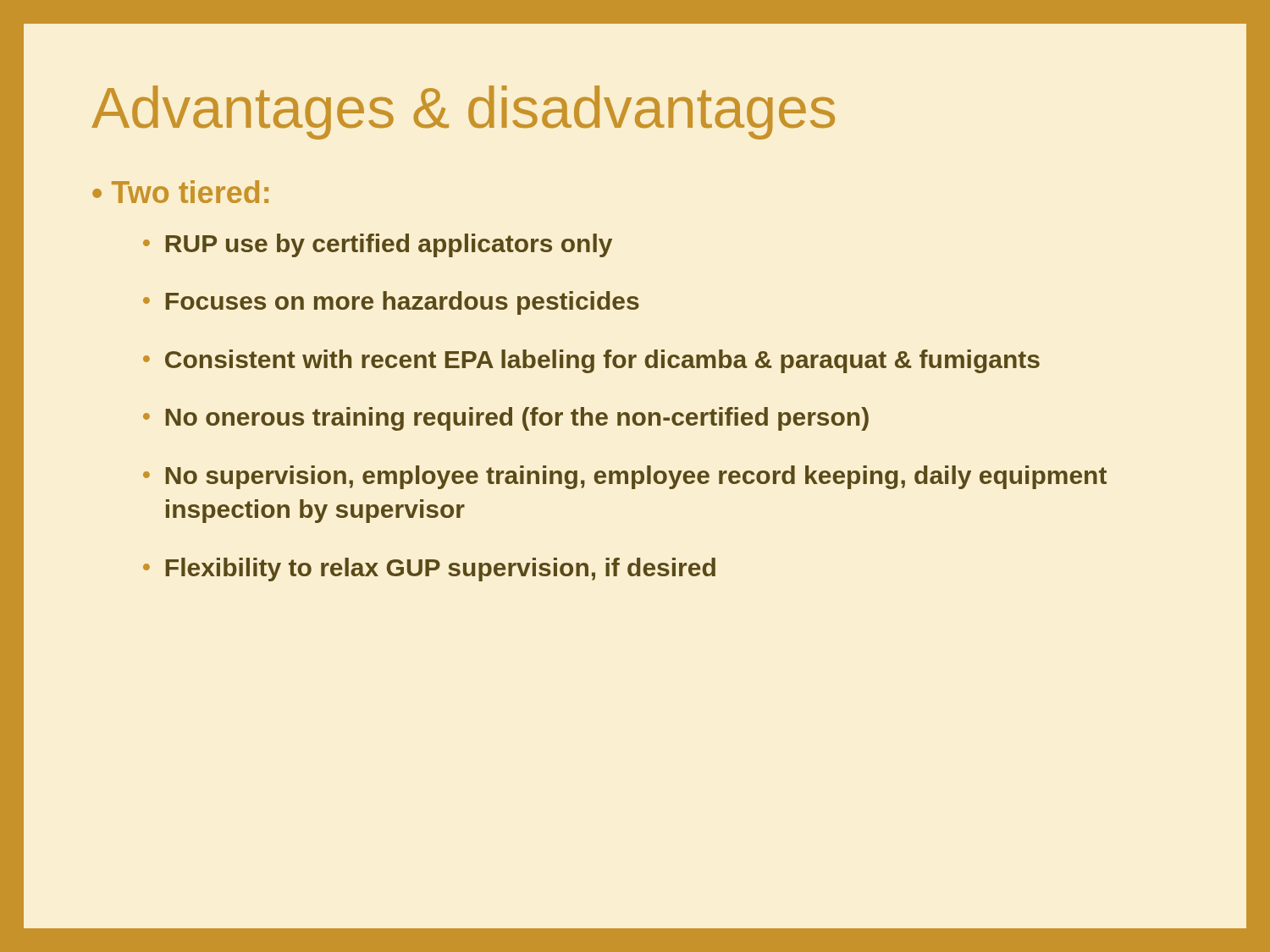The width and height of the screenshot is (1270, 952).
Task: Navigate to the passage starting "• Consistent with recent"
Action: pos(660,360)
